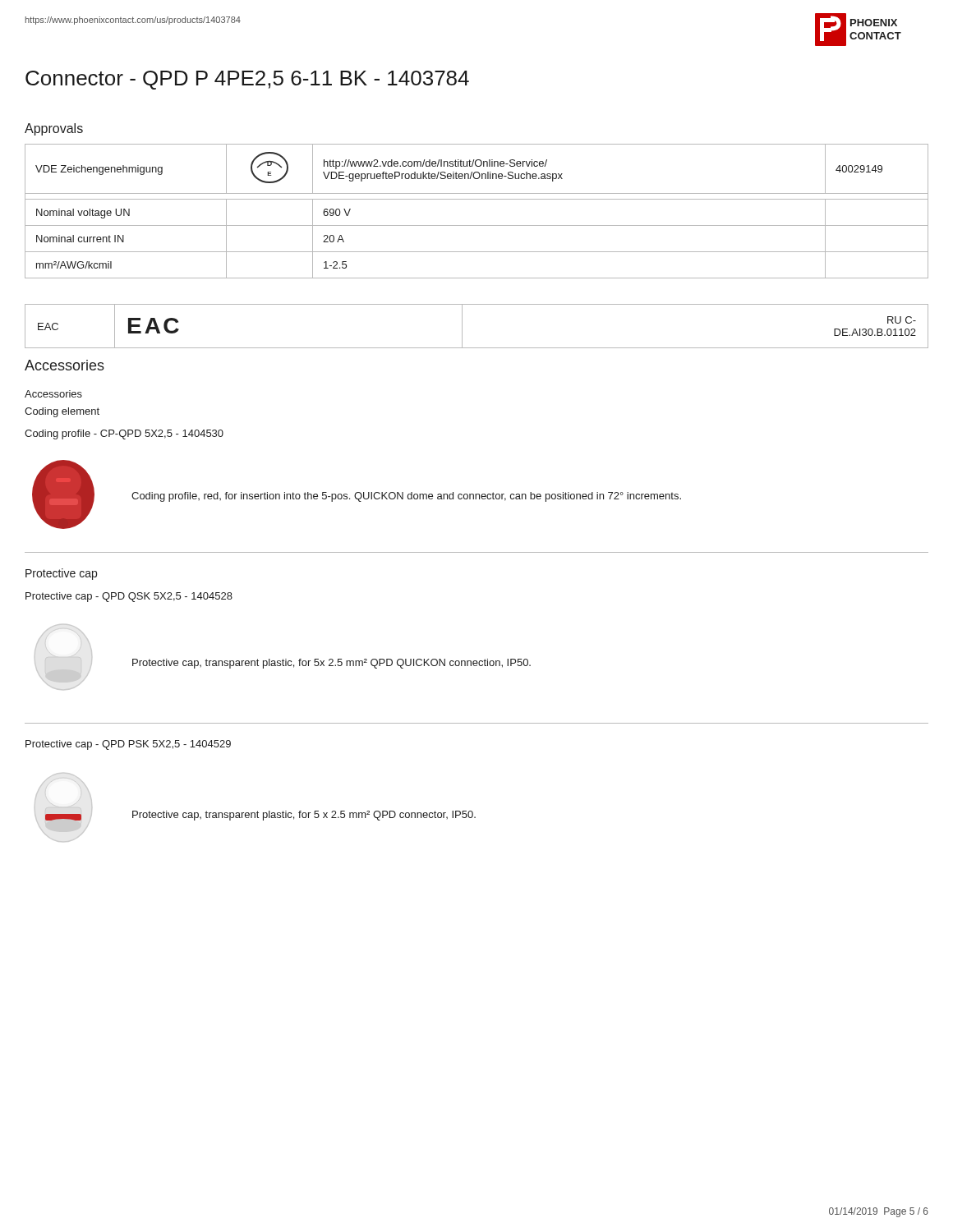Locate the text block that reads "Protective cap, transparent plastic, for 5 x 2.5"
The image size is (953, 1232).
304,814
